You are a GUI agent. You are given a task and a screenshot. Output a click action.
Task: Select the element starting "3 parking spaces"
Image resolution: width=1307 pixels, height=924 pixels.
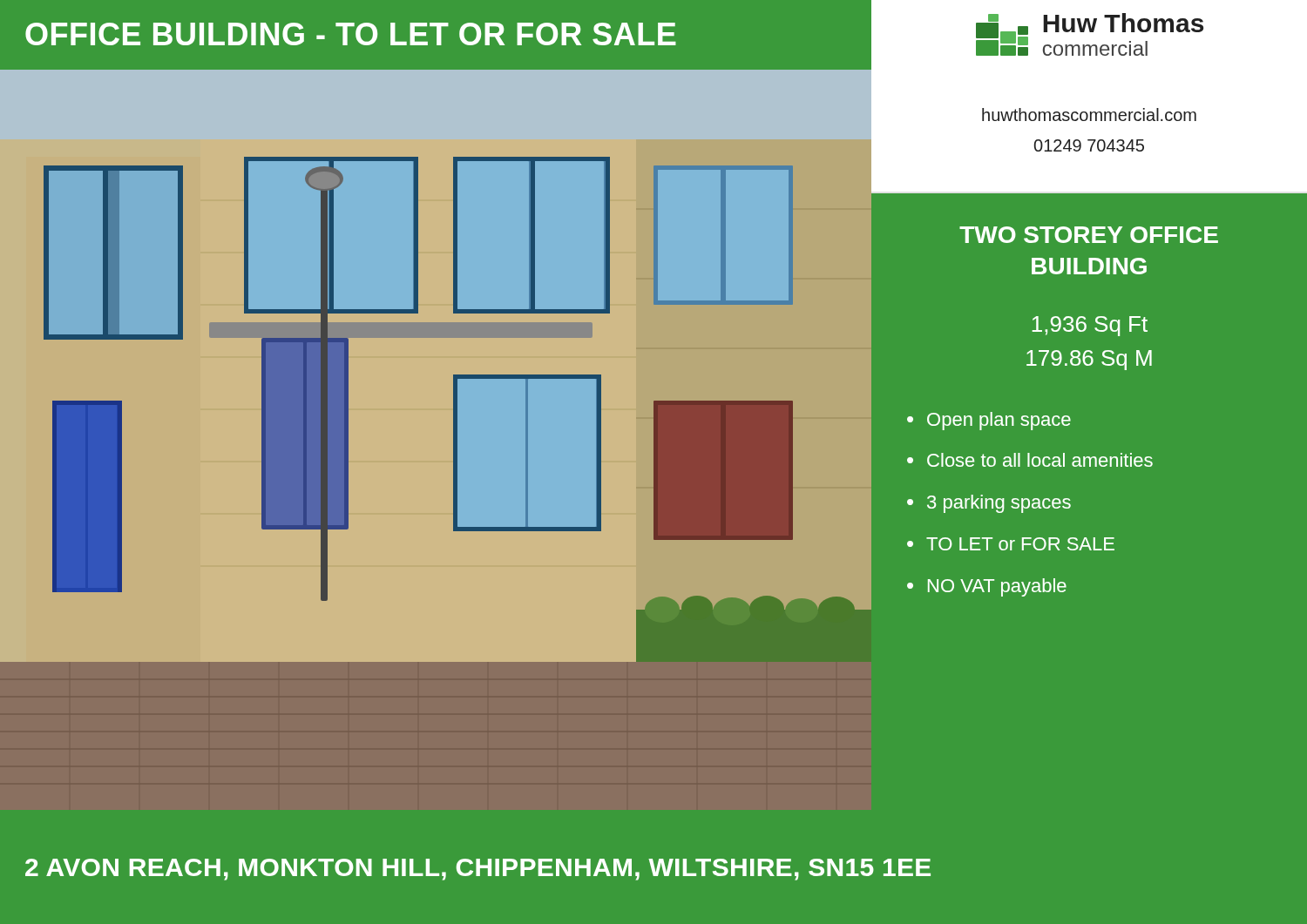pos(999,502)
